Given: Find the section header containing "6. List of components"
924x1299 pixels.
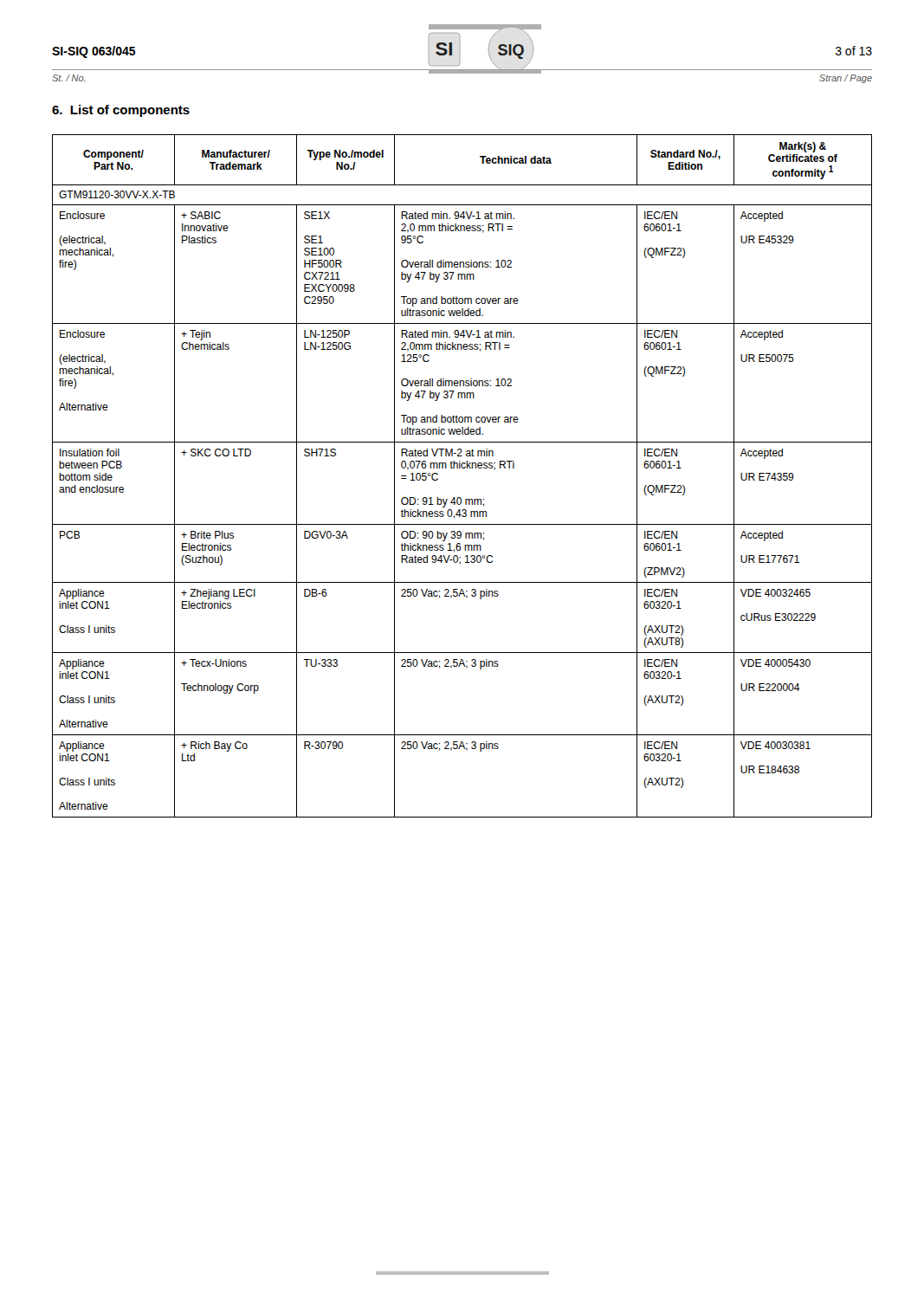Looking at the screenshot, I should coord(121,110).
